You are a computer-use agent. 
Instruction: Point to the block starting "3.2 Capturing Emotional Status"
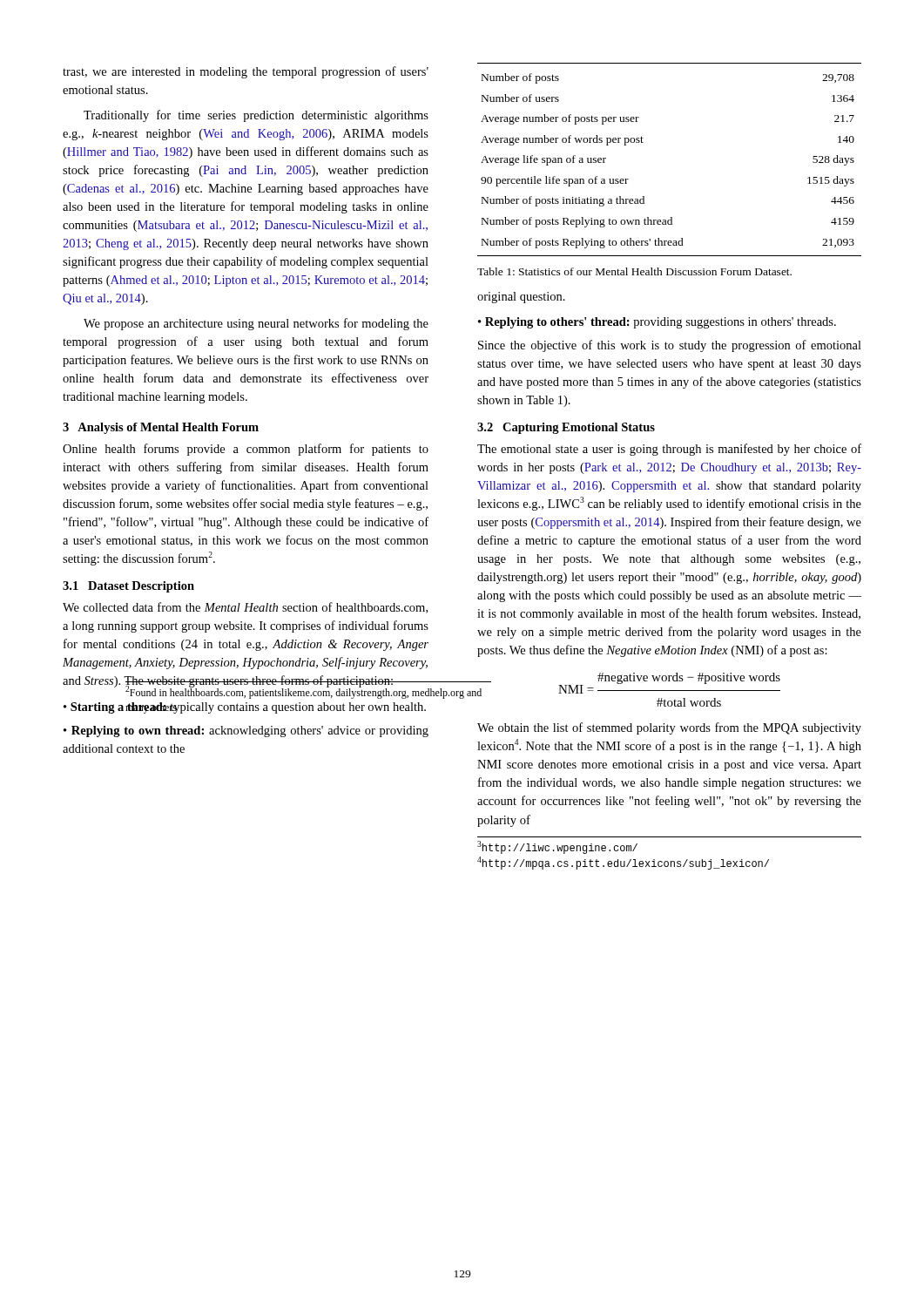[x=566, y=428]
